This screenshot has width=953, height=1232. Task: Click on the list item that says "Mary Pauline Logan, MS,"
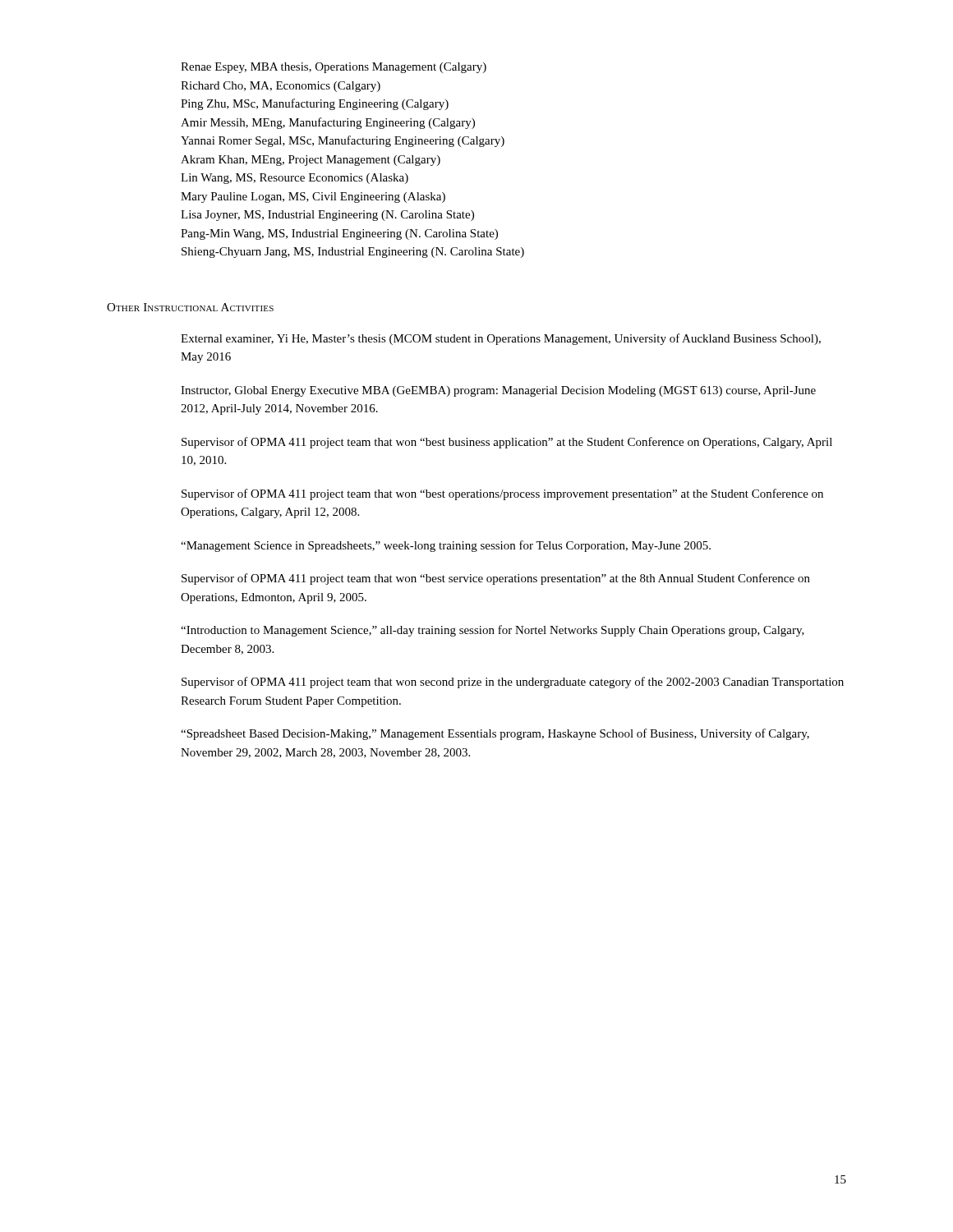coord(313,196)
